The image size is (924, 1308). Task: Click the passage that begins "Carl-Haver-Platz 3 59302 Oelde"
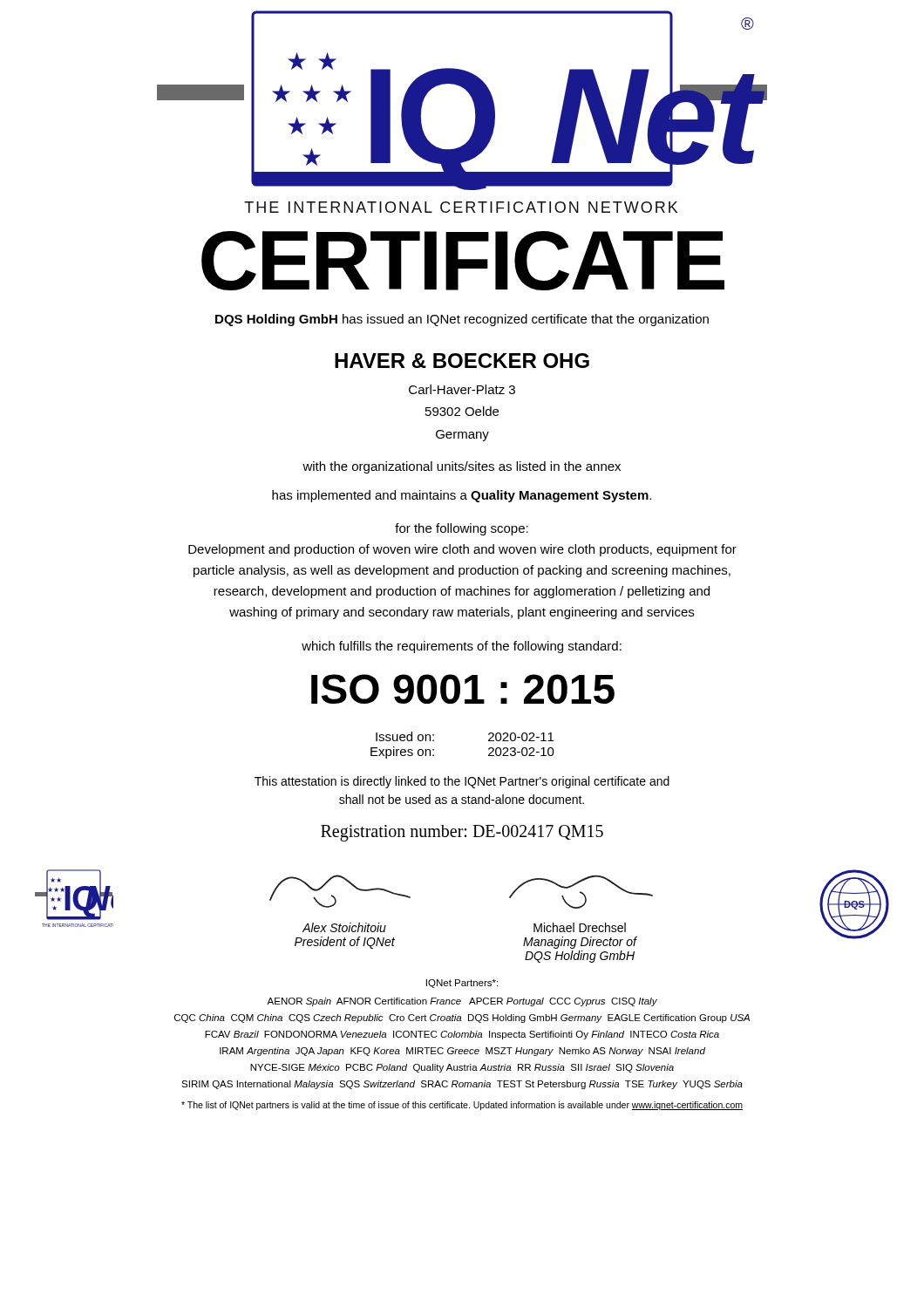[462, 411]
